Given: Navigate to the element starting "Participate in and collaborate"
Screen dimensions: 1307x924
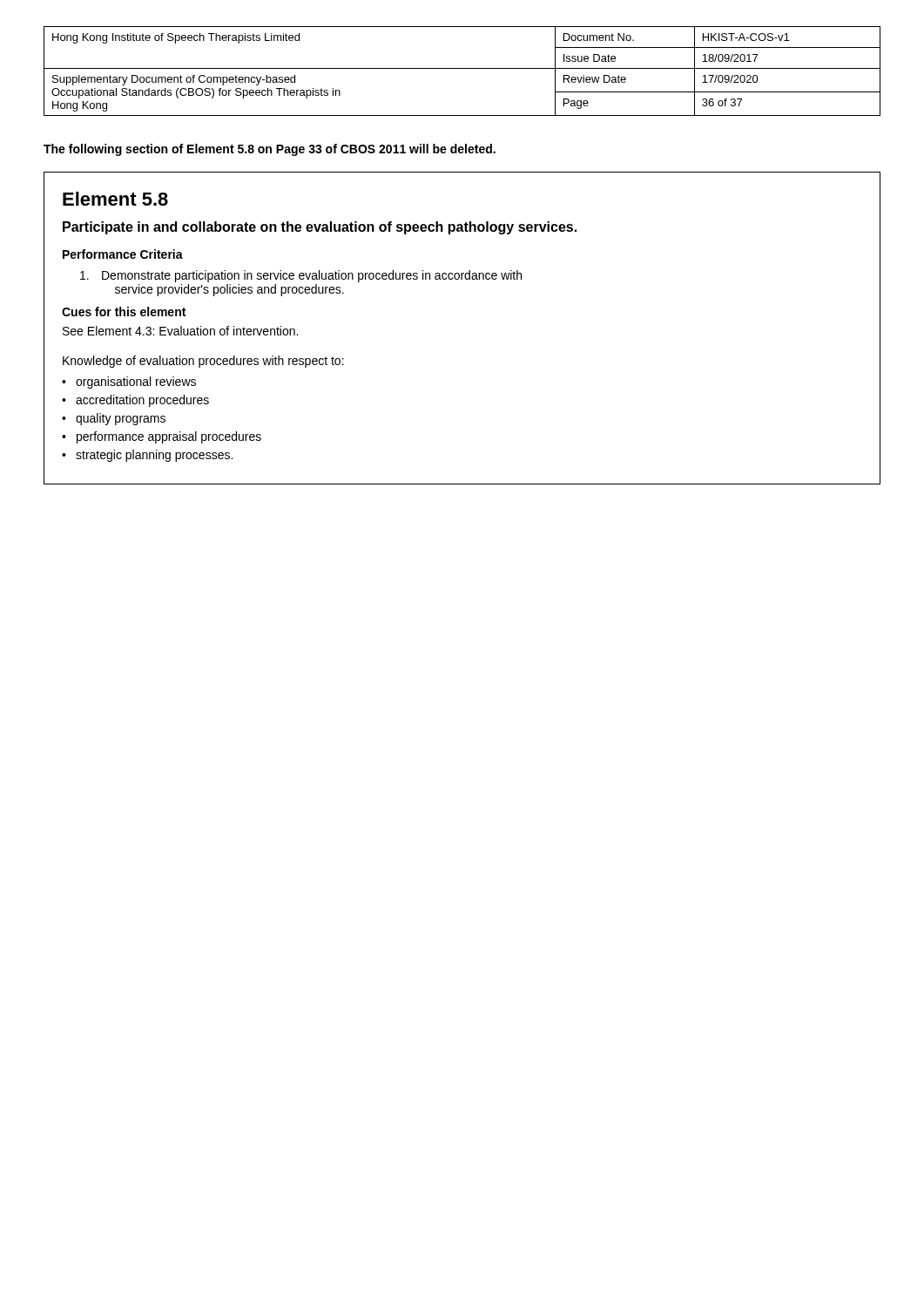Looking at the screenshot, I should 320,227.
